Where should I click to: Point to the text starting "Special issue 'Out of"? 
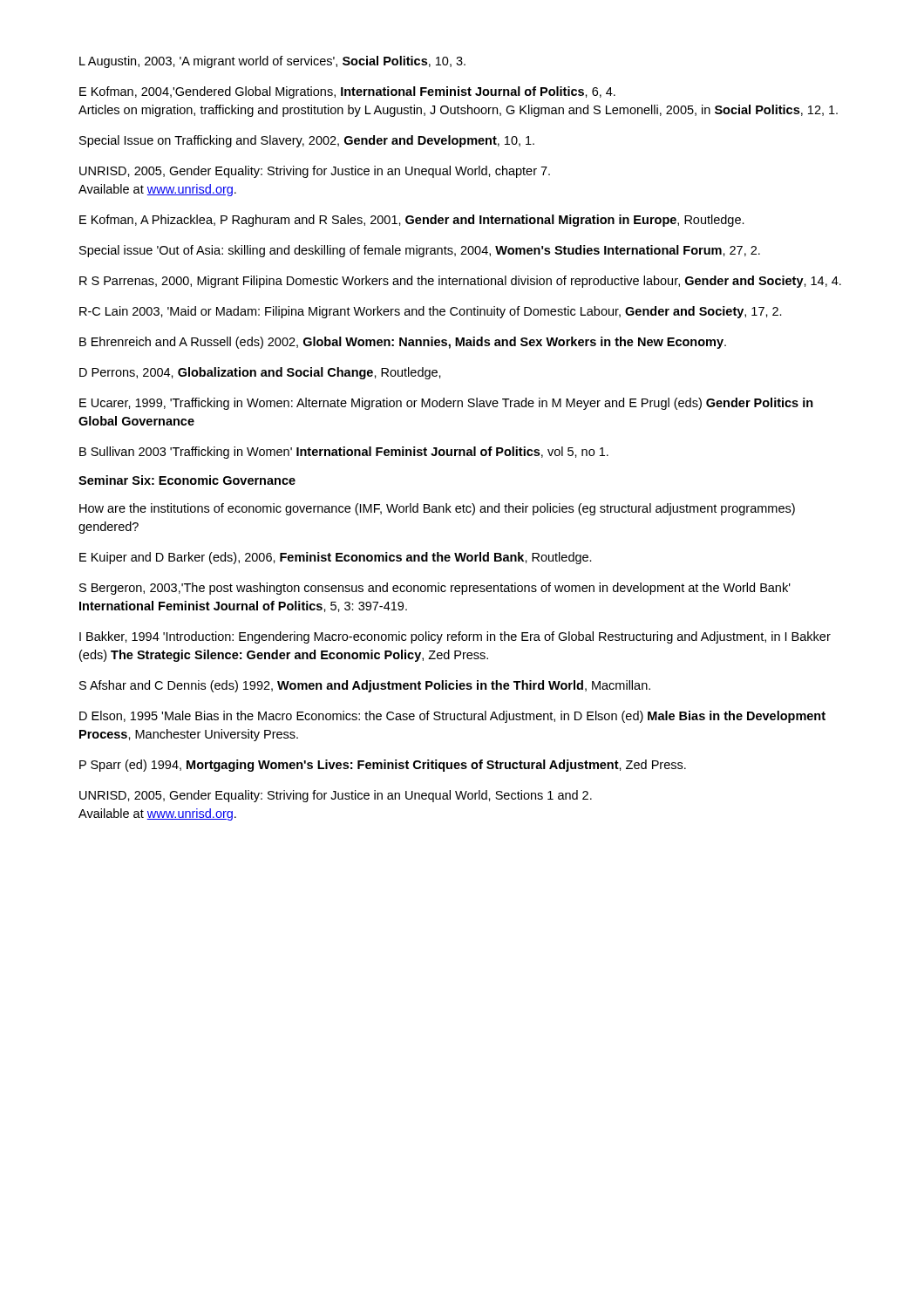pyautogui.click(x=420, y=250)
